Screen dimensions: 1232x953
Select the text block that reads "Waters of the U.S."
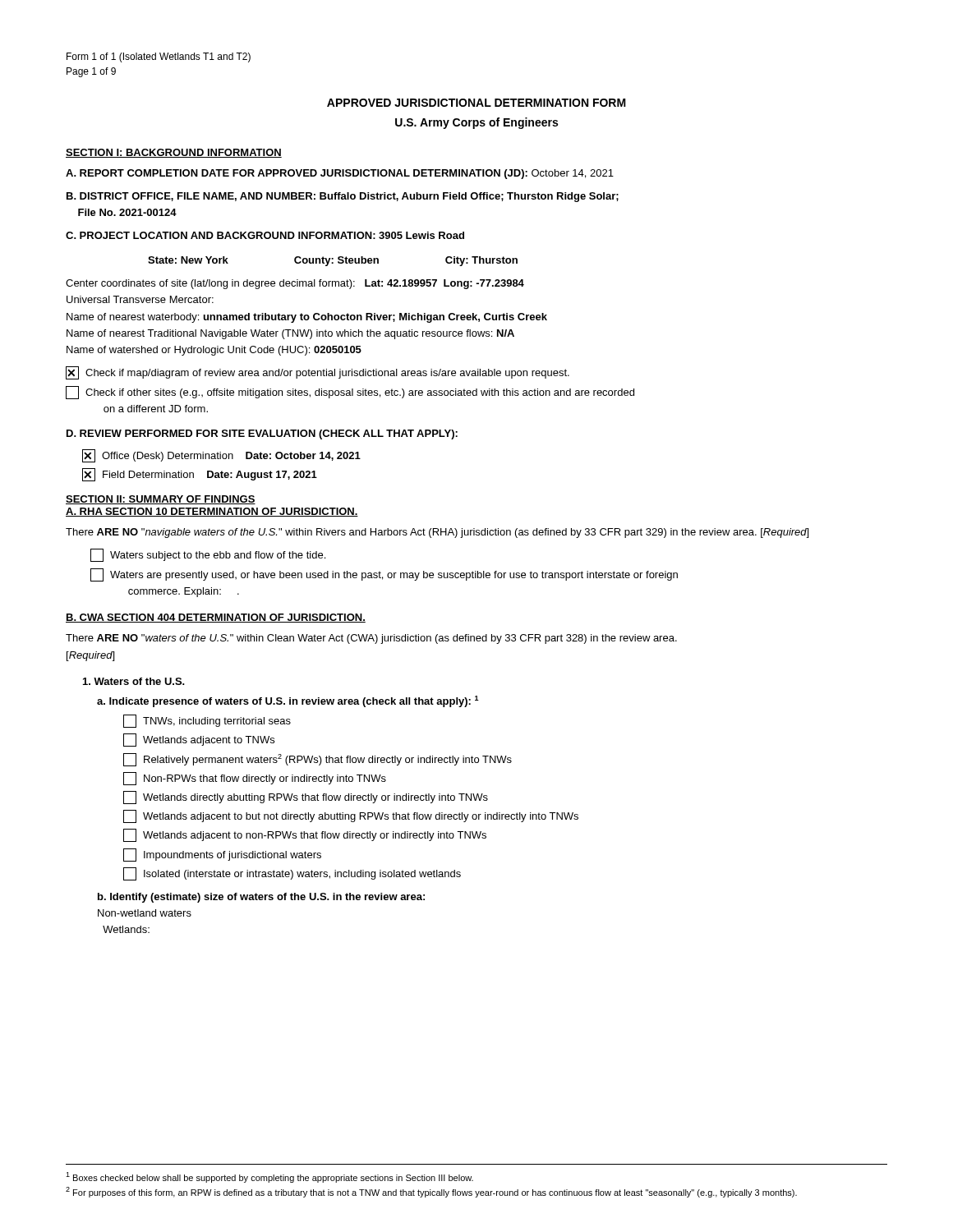[485, 692]
